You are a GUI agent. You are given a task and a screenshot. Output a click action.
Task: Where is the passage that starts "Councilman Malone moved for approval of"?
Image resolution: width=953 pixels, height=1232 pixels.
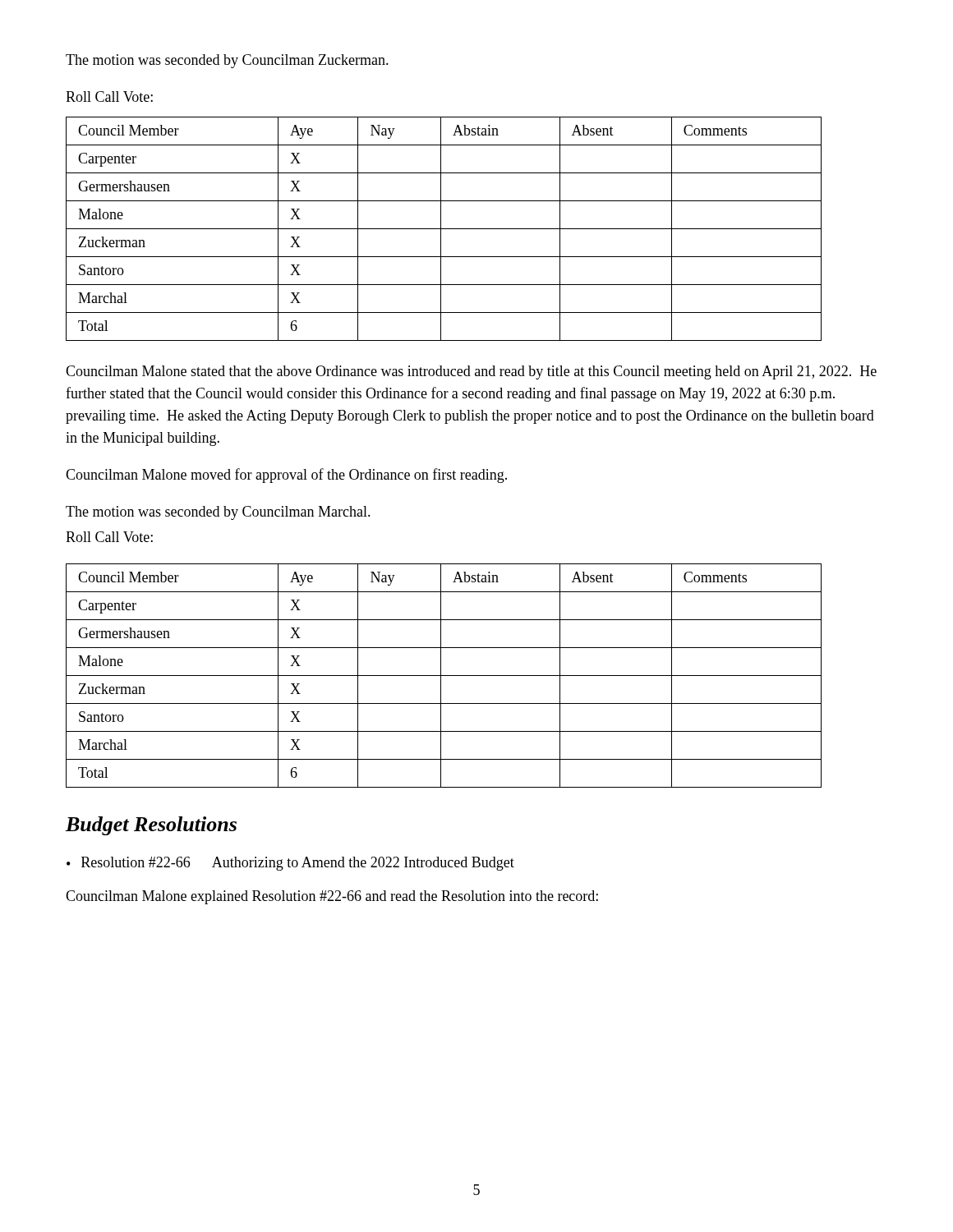point(287,475)
